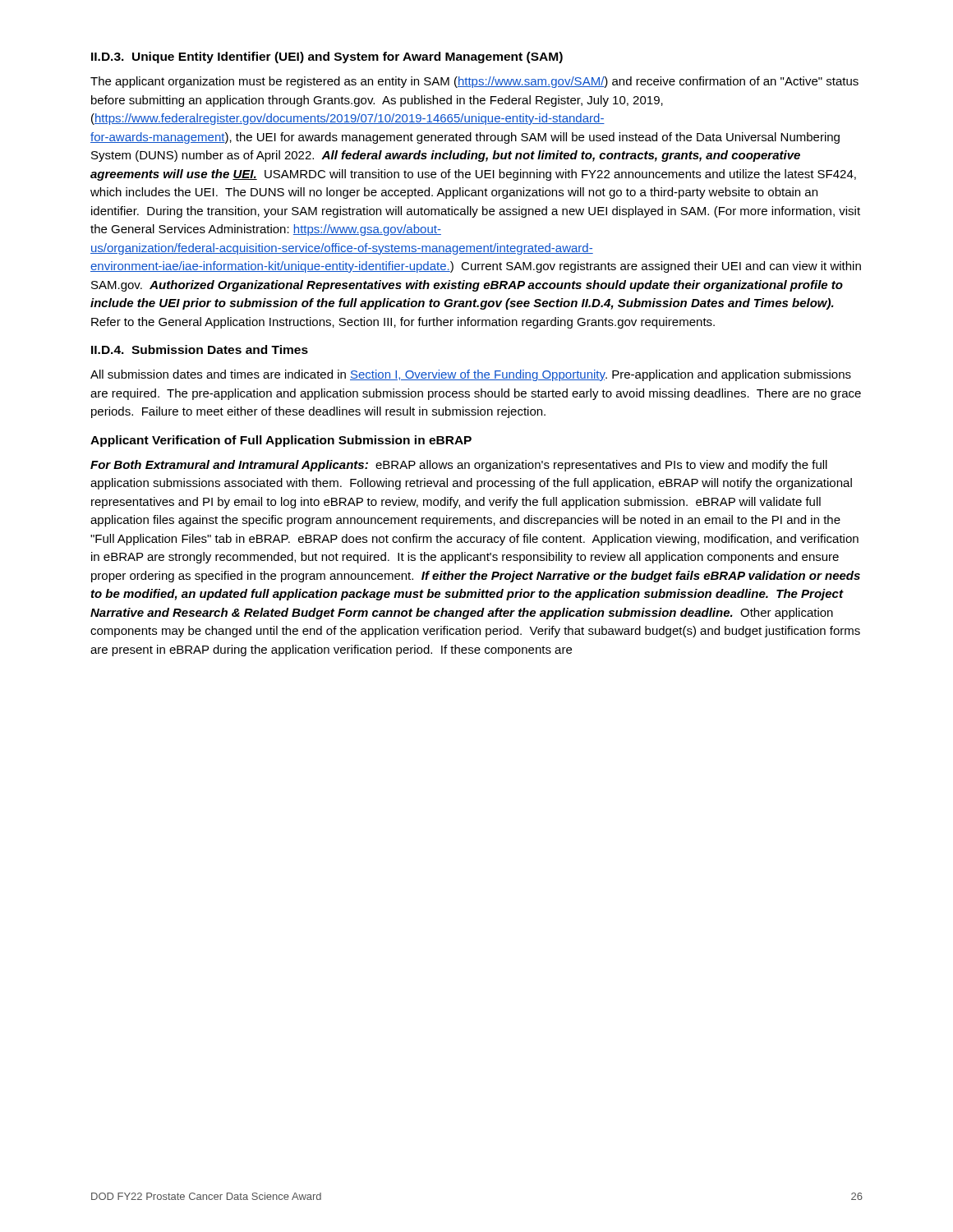
Task: Navigate to the block starting "For Both Extramural and Intramural"
Action: click(475, 556)
